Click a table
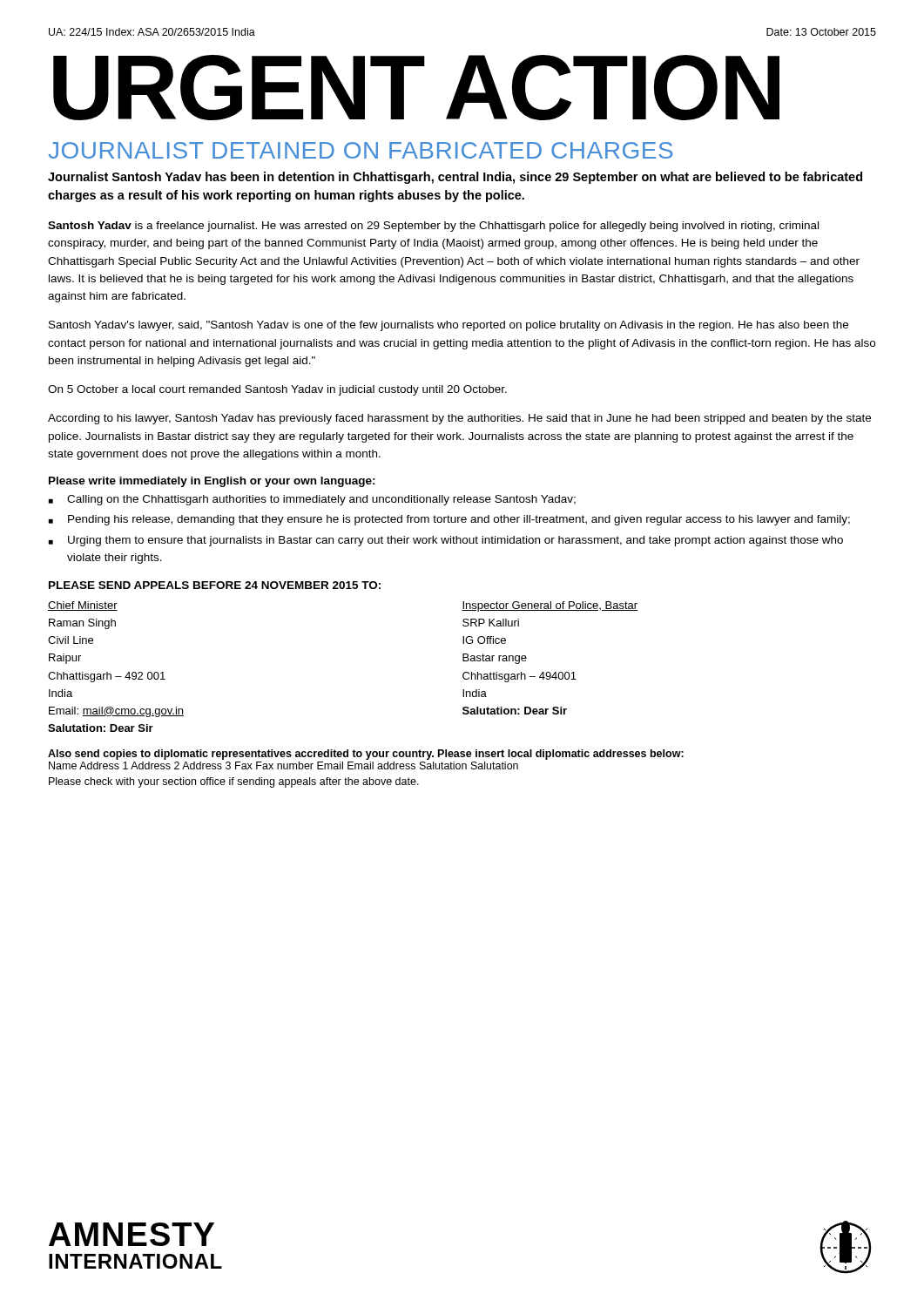 click(462, 667)
